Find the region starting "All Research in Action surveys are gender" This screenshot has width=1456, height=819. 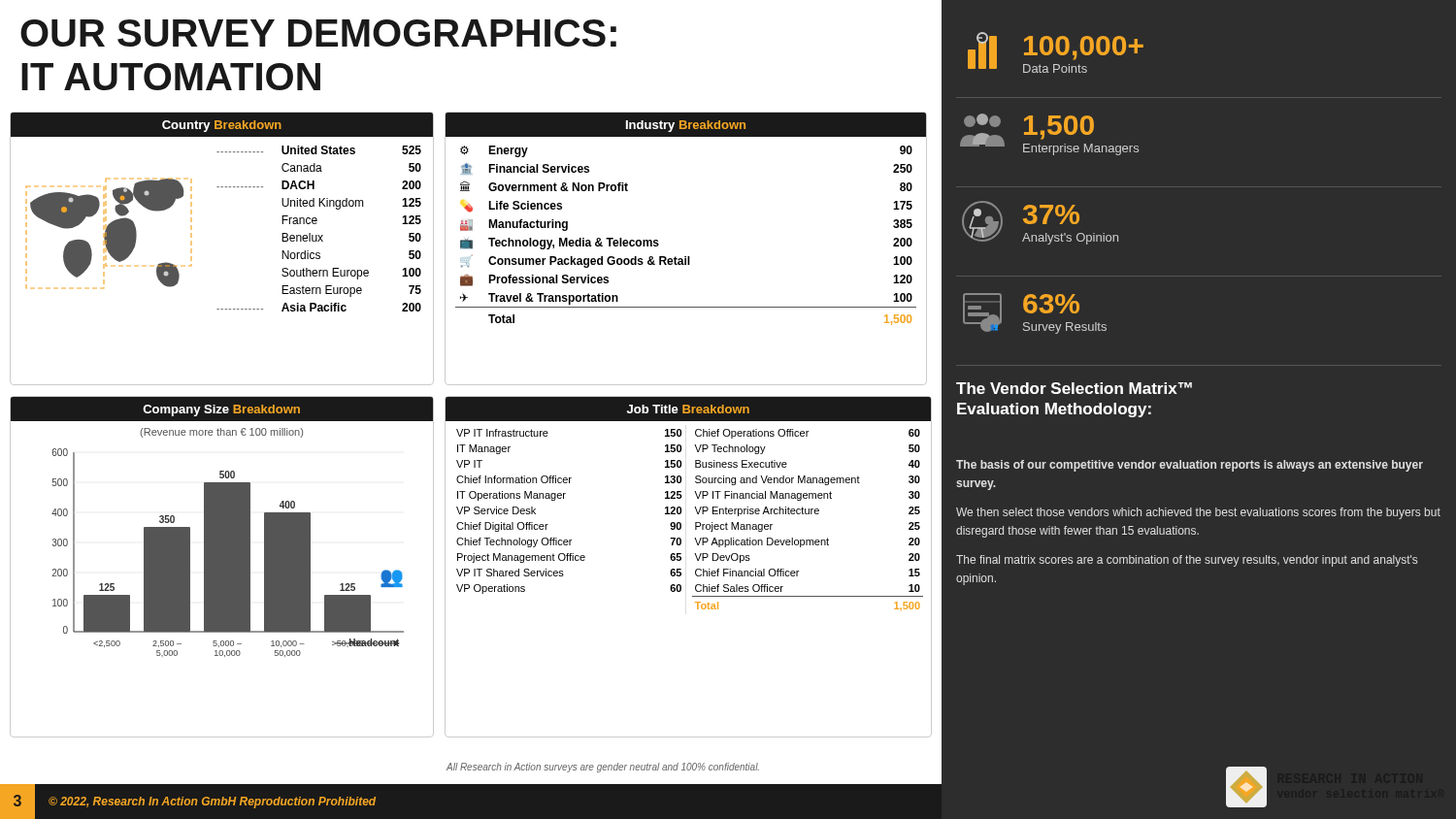click(603, 767)
